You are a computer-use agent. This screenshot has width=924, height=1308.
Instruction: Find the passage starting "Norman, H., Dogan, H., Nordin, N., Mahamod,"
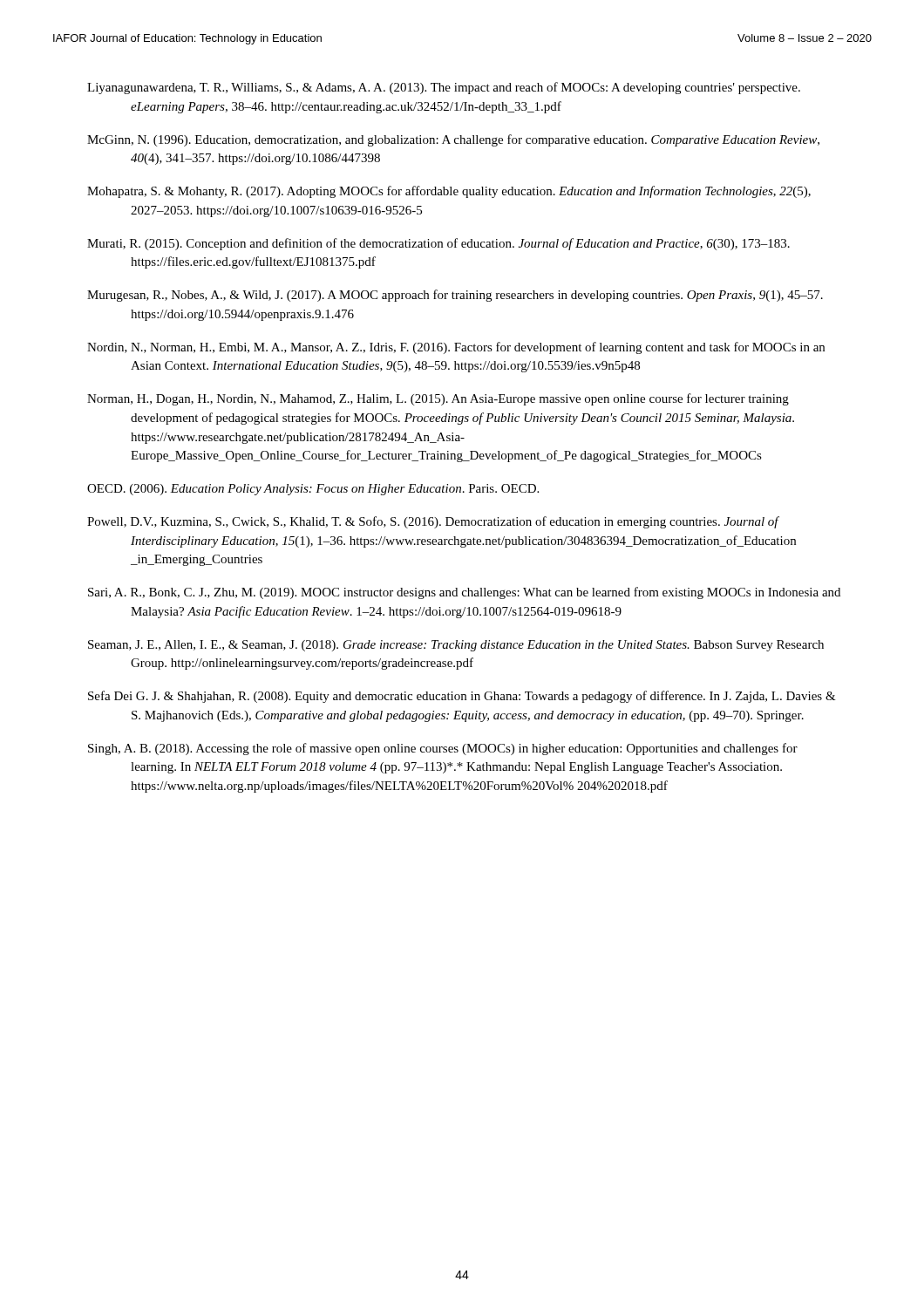point(441,427)
